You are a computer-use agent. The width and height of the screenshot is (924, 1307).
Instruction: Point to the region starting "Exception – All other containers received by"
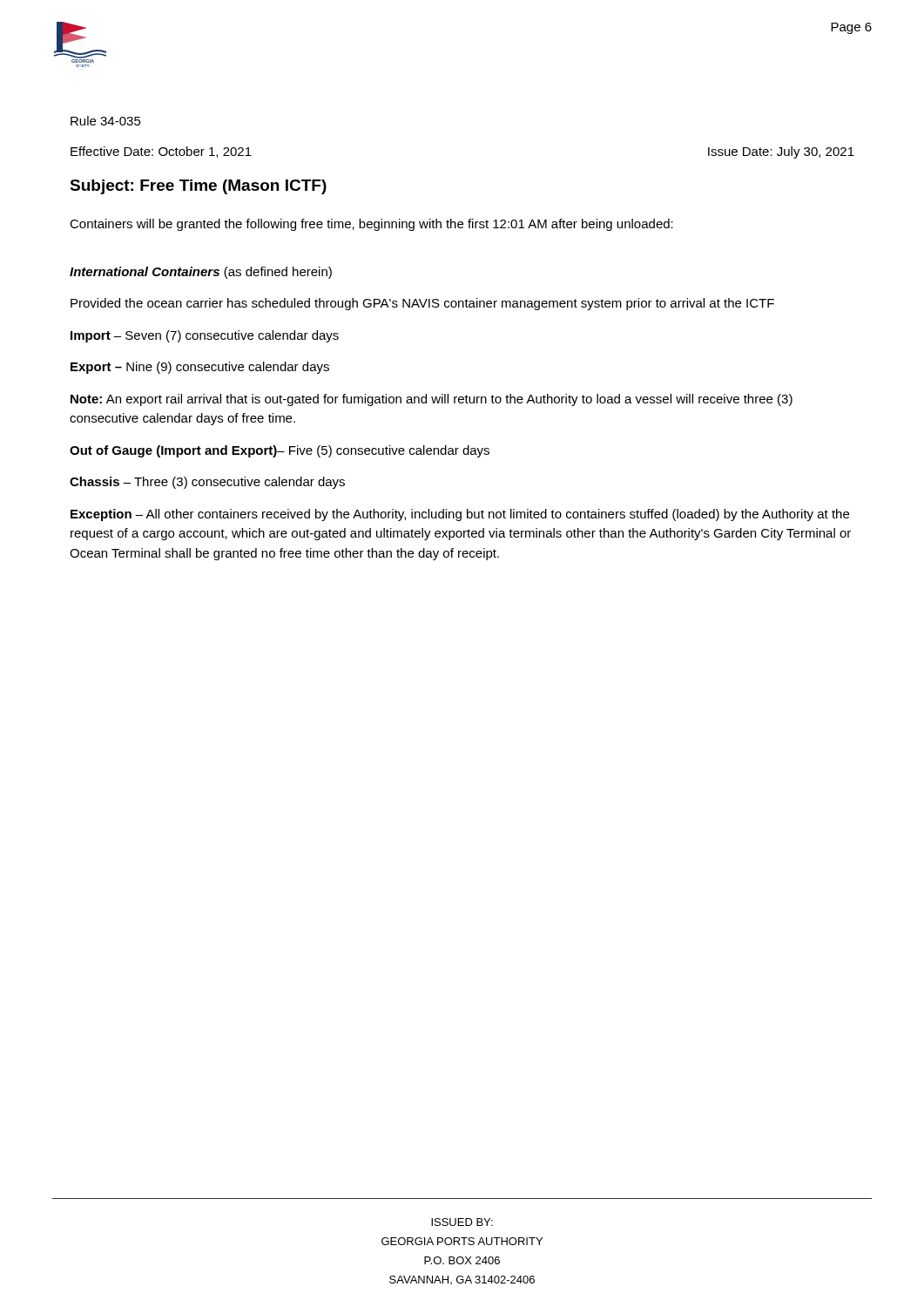tap(460, 533)
